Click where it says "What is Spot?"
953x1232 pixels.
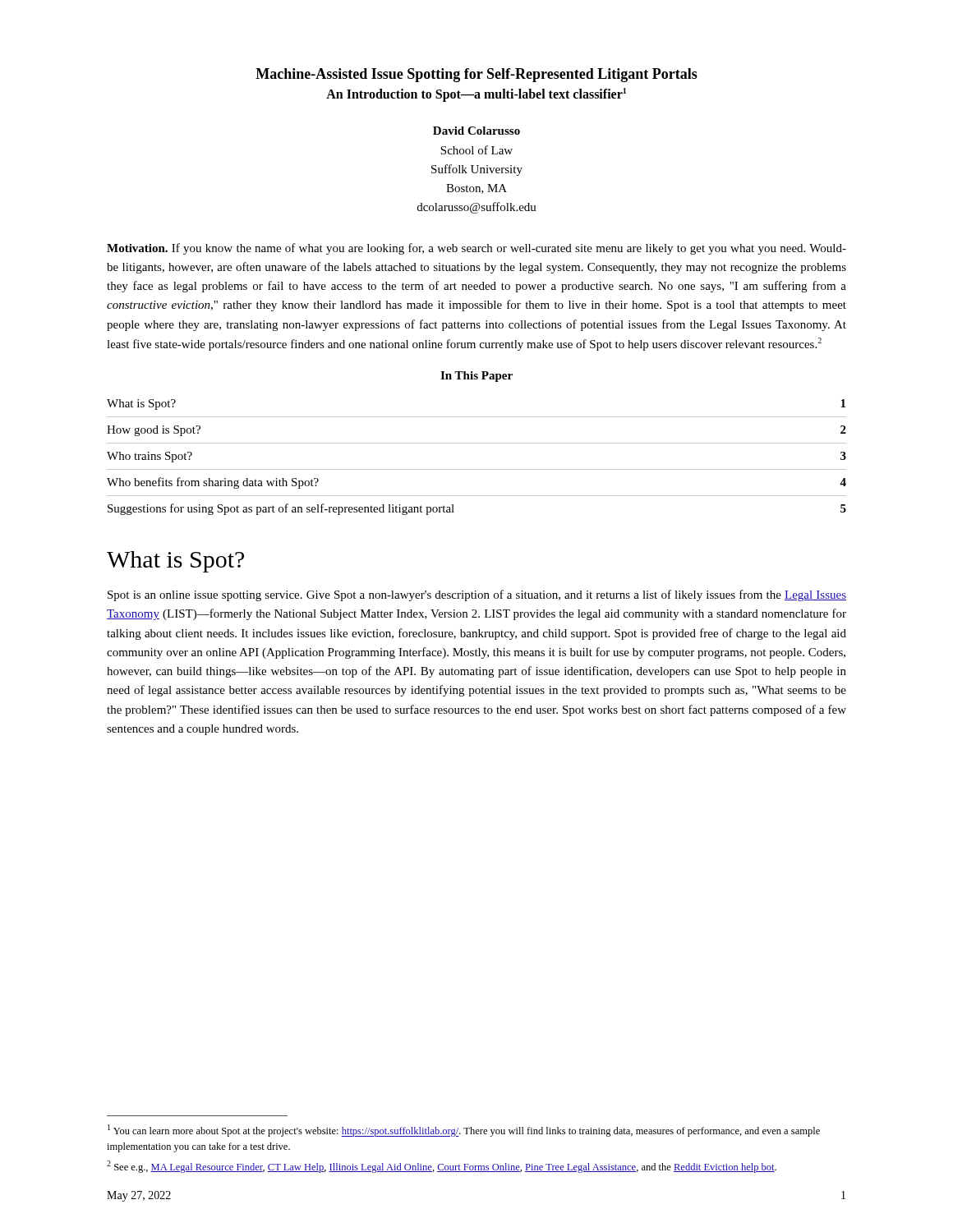[176, 559]
